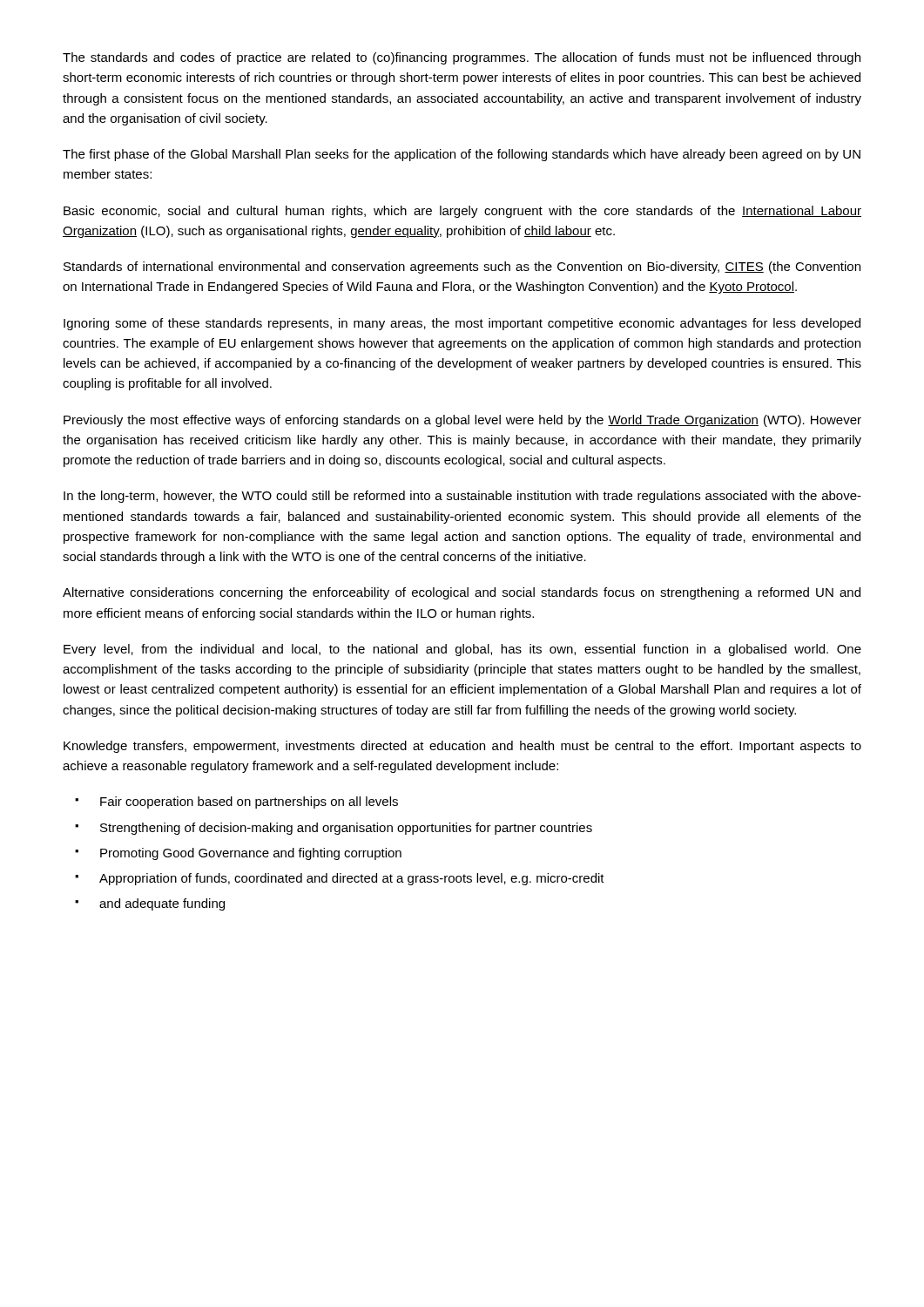
Task: Select the text block containing "Alternative considerations concerning the enforceability of"
Action: (462, 602)
